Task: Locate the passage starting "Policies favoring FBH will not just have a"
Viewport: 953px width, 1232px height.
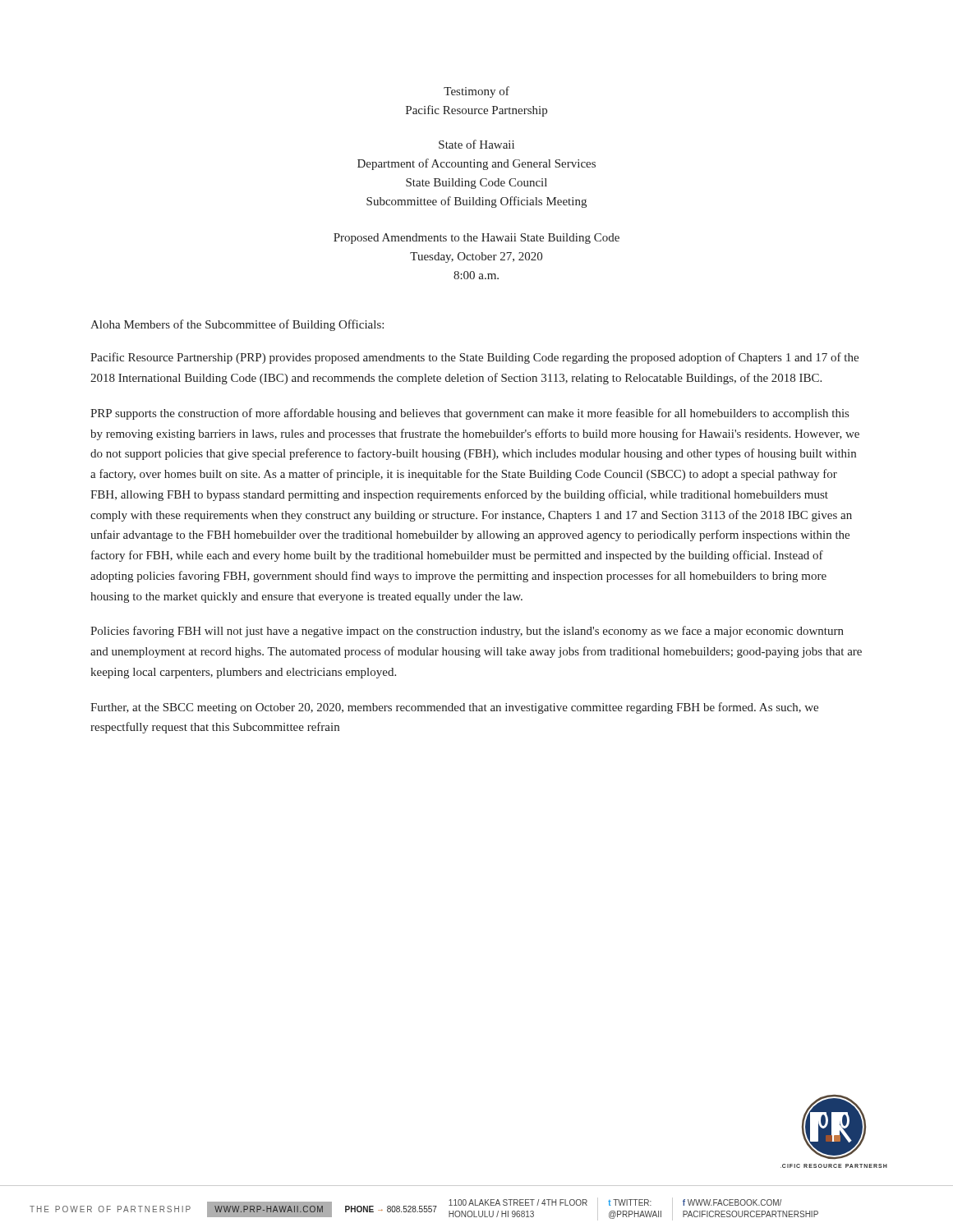Action: point(476,651)
